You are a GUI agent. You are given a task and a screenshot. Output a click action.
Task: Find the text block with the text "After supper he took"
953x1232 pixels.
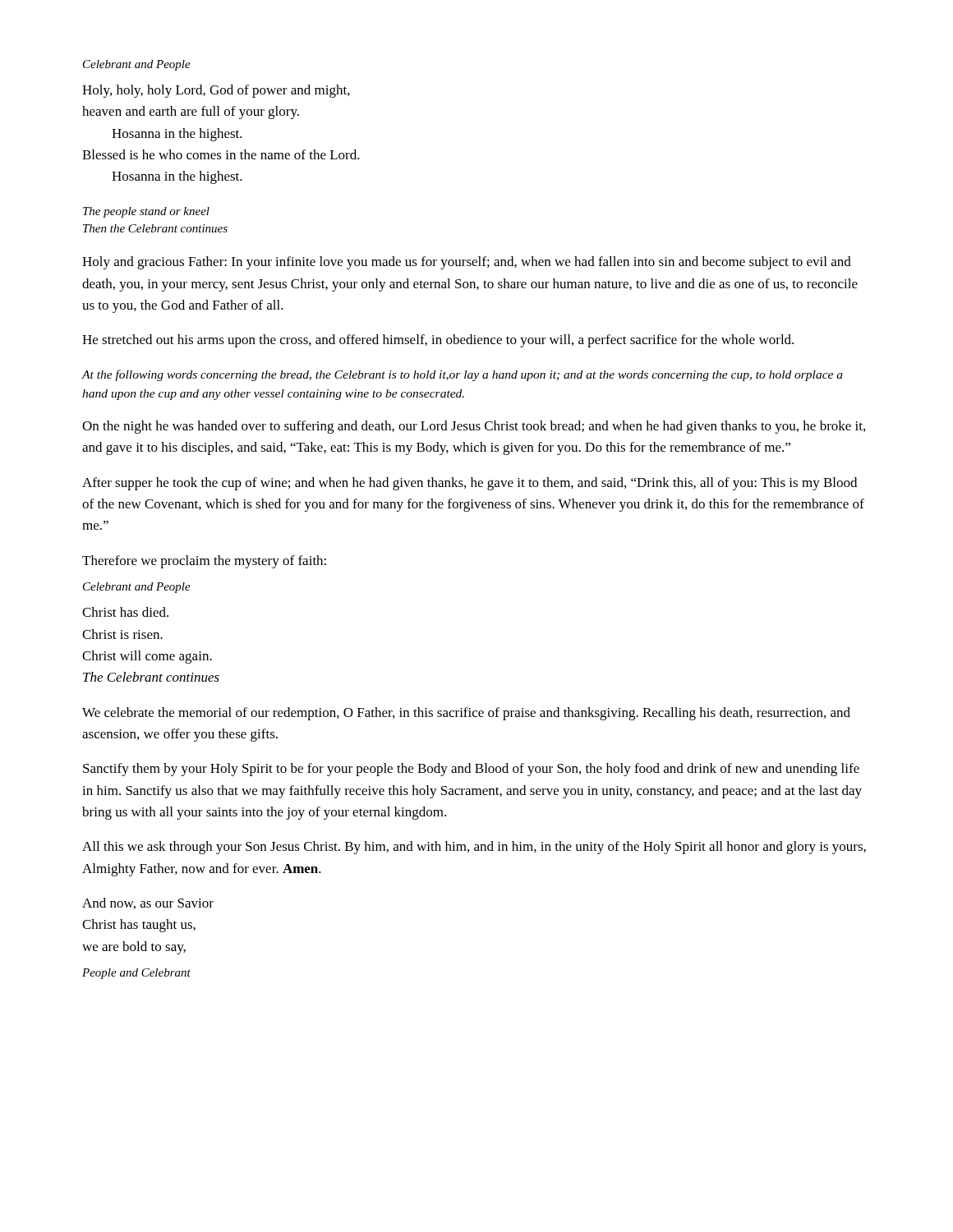pos(473,504)
